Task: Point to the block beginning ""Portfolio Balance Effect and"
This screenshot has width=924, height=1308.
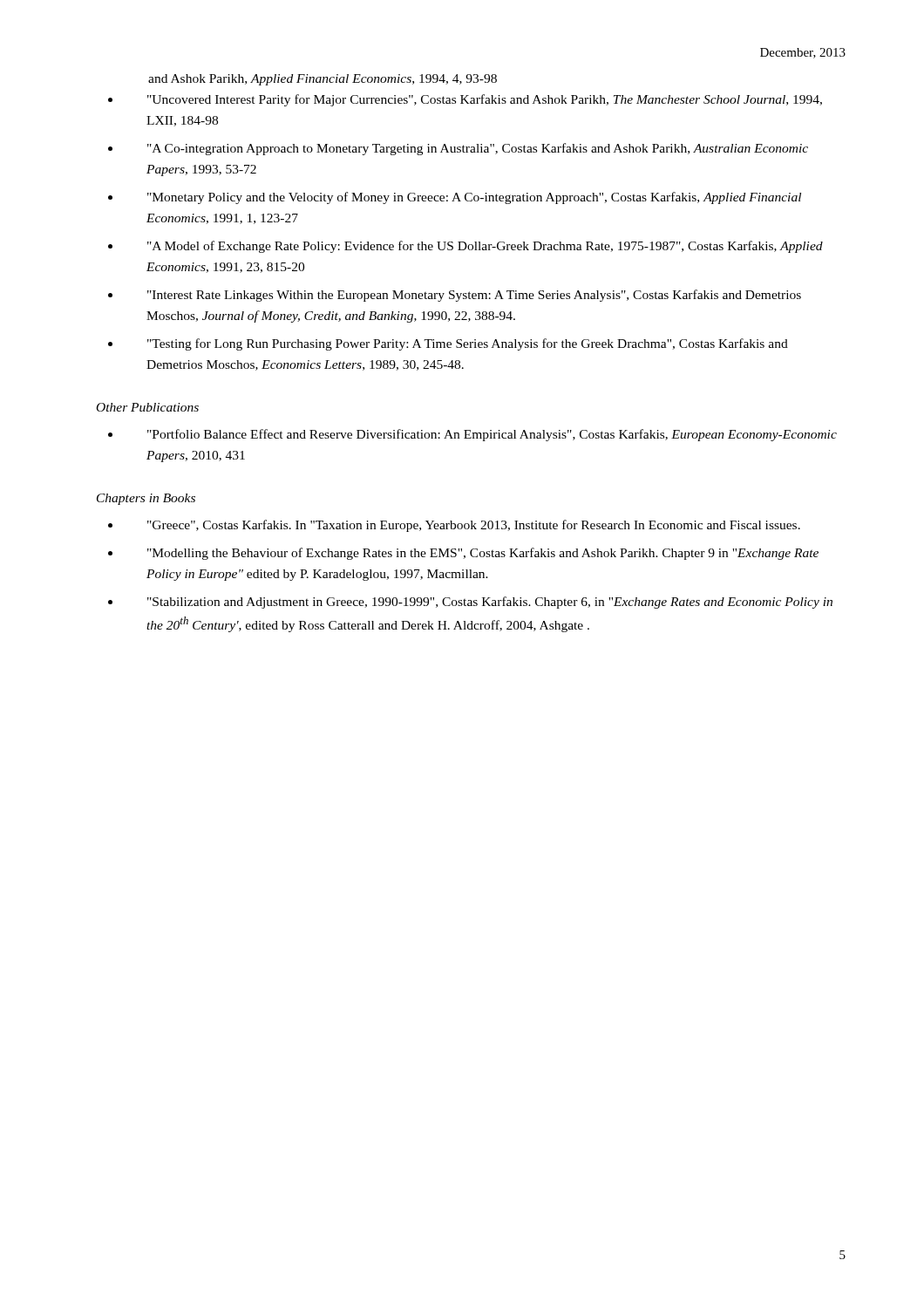Action: [x=492, y=444]
